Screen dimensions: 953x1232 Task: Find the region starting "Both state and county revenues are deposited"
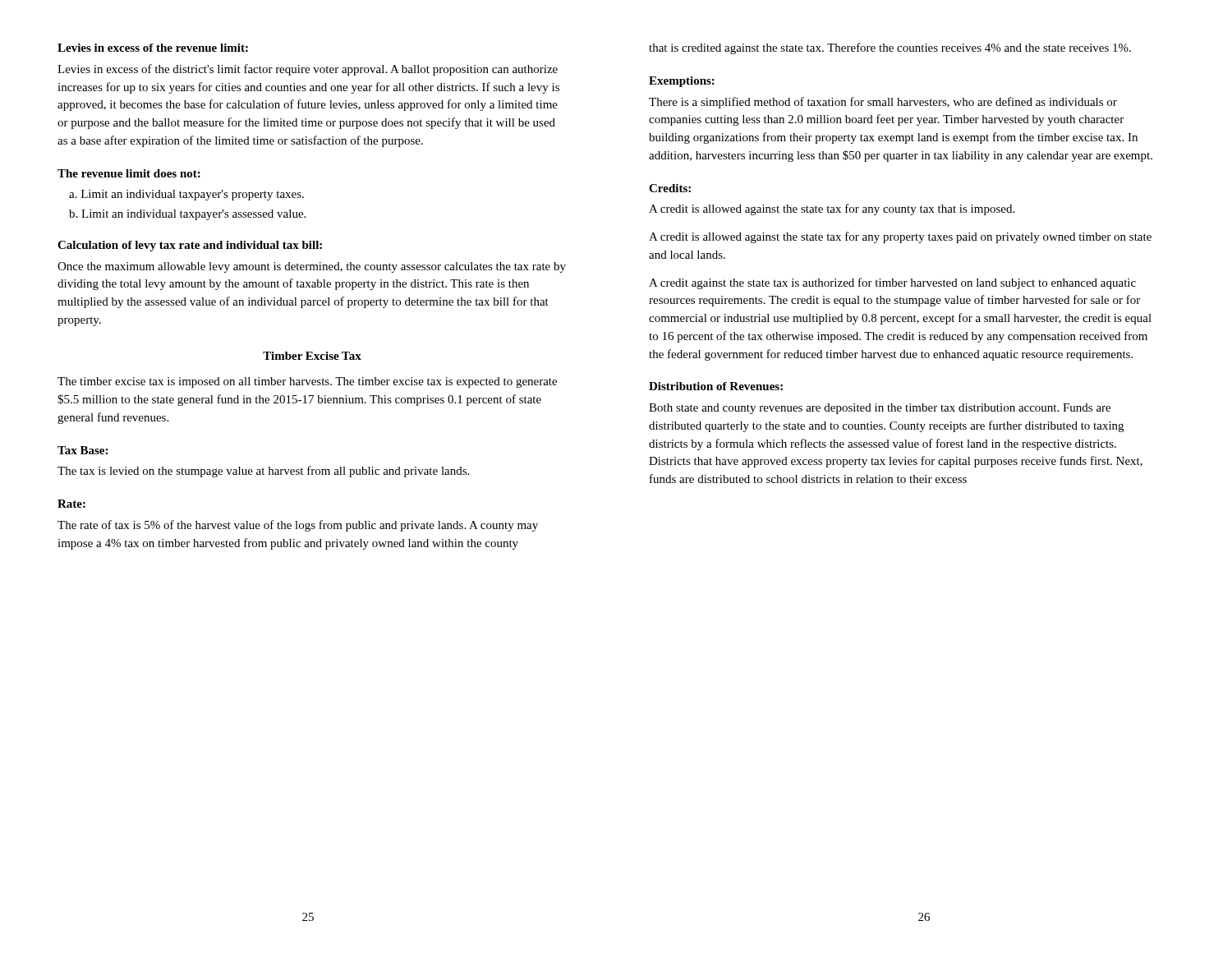[896, 443]
